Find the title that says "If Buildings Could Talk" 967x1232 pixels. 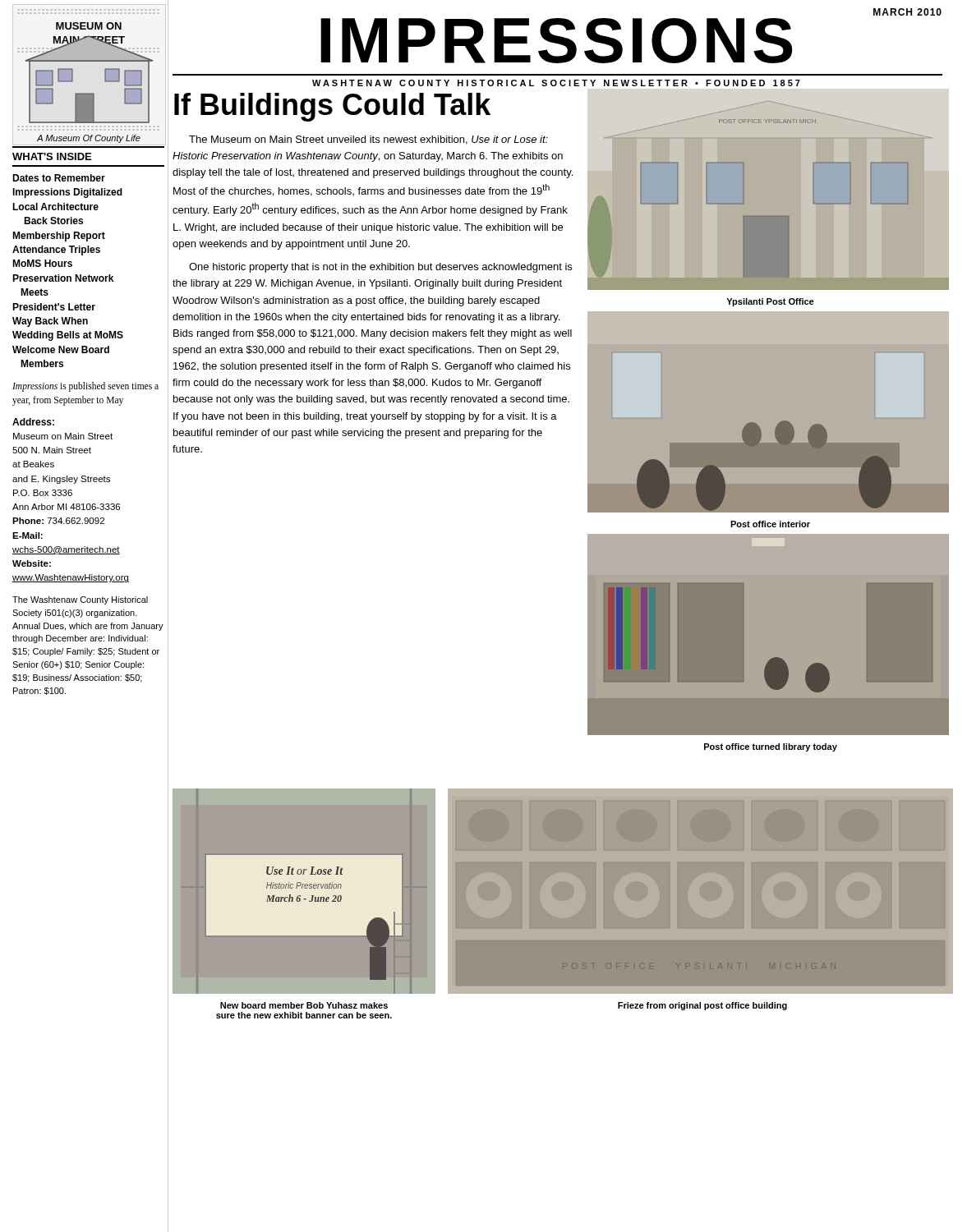pos(332,105)
